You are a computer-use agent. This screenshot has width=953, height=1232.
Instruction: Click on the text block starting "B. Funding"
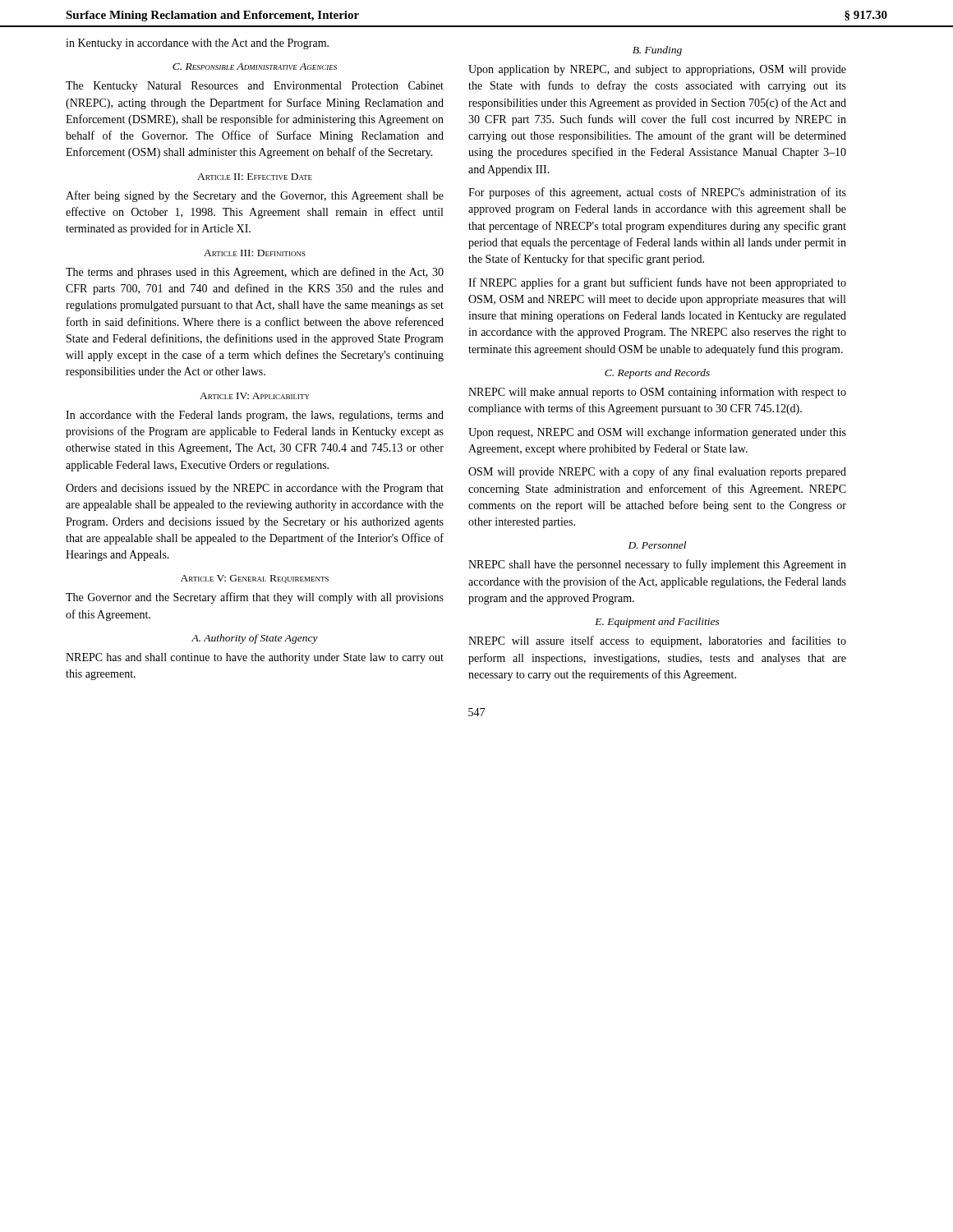point(657,50)
